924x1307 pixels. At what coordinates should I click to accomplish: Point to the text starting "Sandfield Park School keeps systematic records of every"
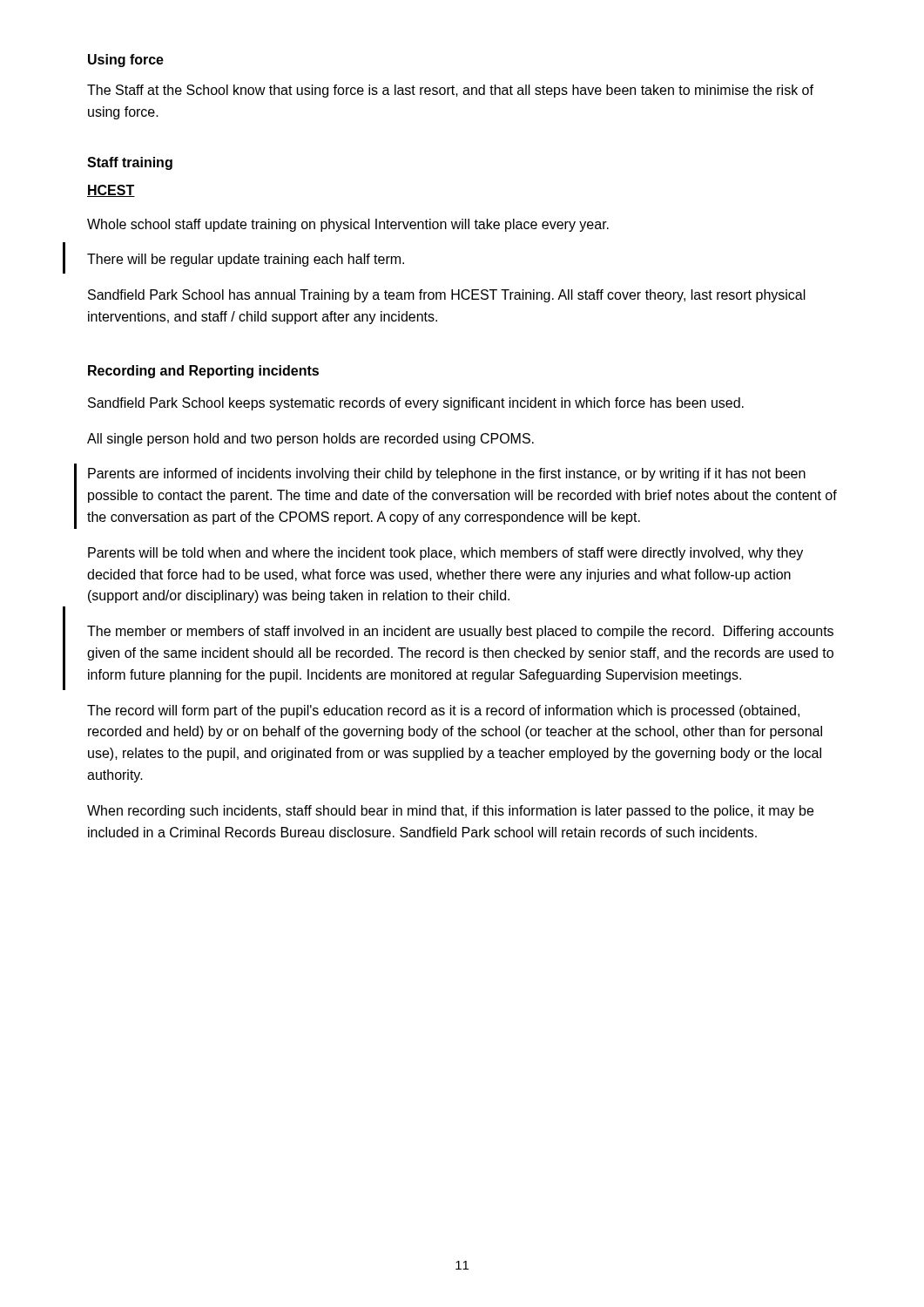coord(416,403)
